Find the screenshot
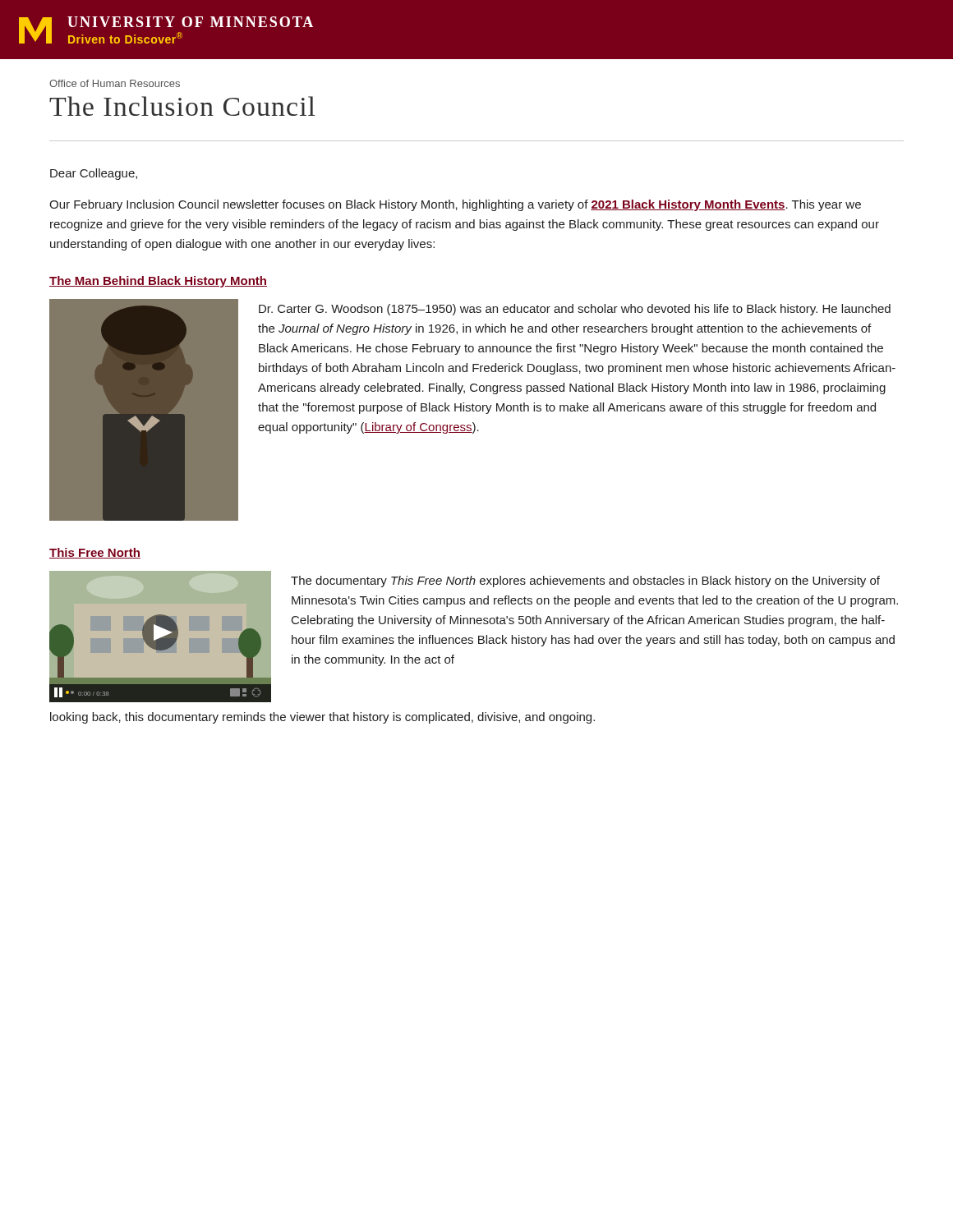953x1232 pixels. [x=160, y=637]
